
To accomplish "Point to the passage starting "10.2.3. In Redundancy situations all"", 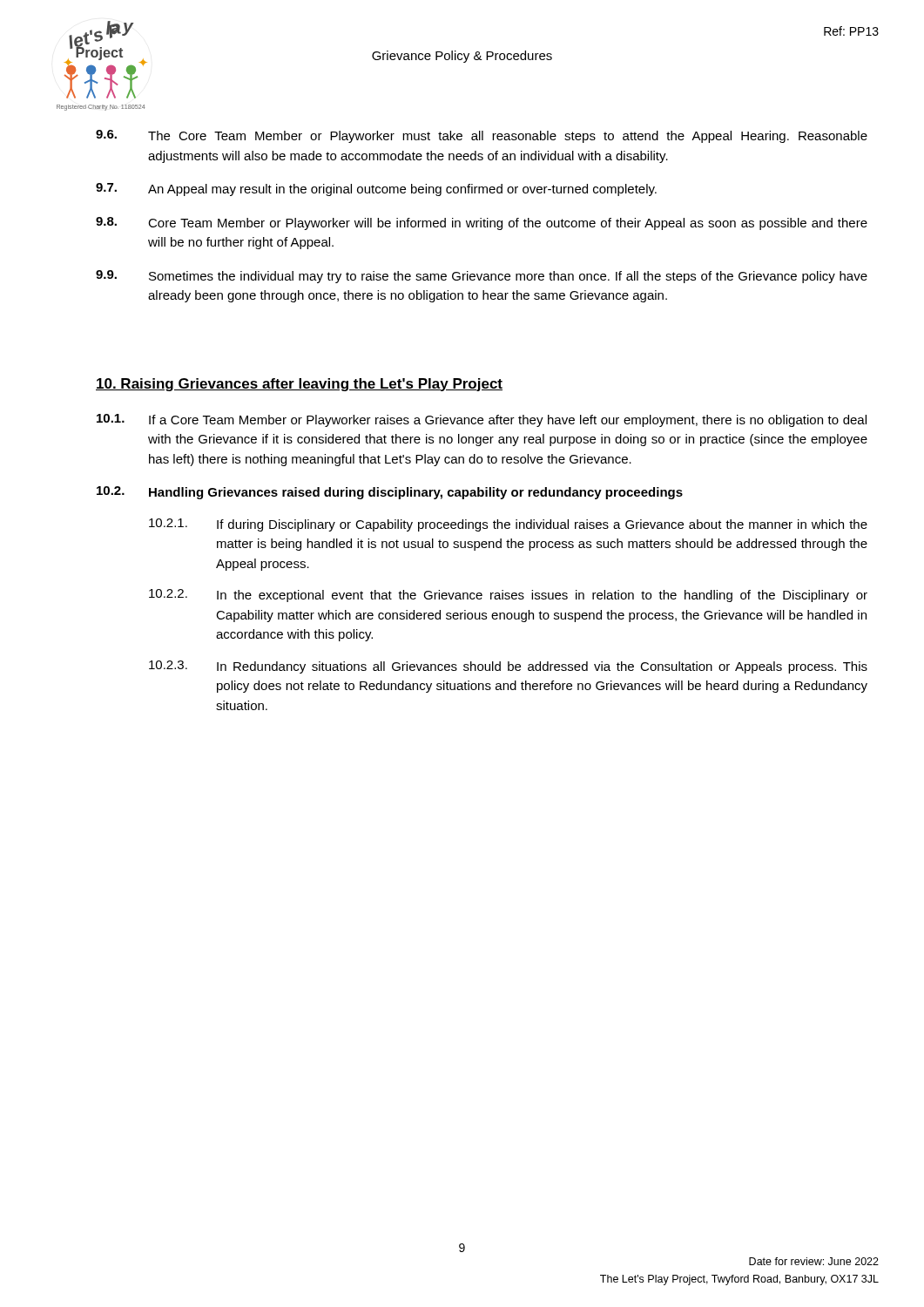I will (508, 686).
